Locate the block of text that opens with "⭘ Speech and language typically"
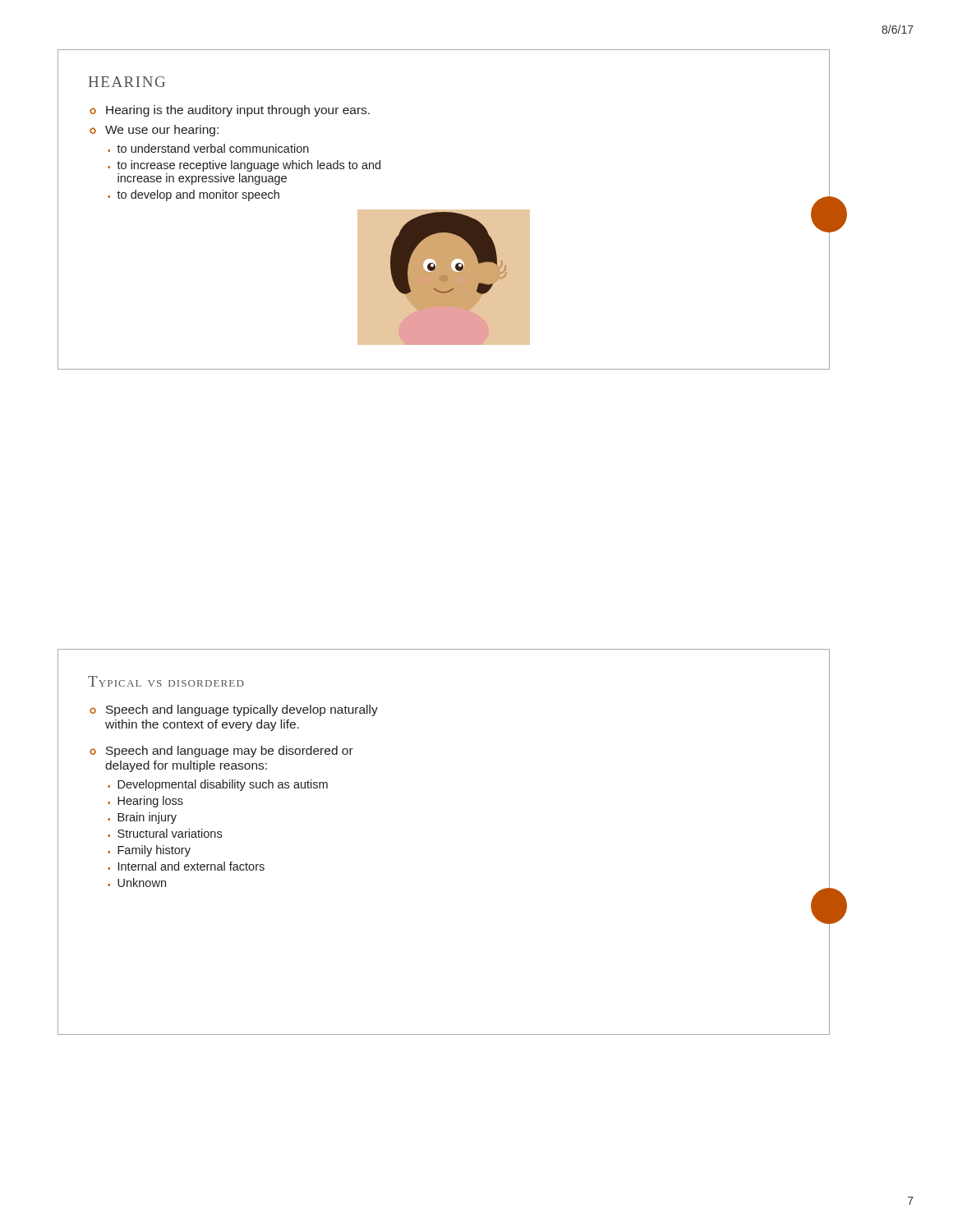The image size is (953, 1232). coord(233,717)
